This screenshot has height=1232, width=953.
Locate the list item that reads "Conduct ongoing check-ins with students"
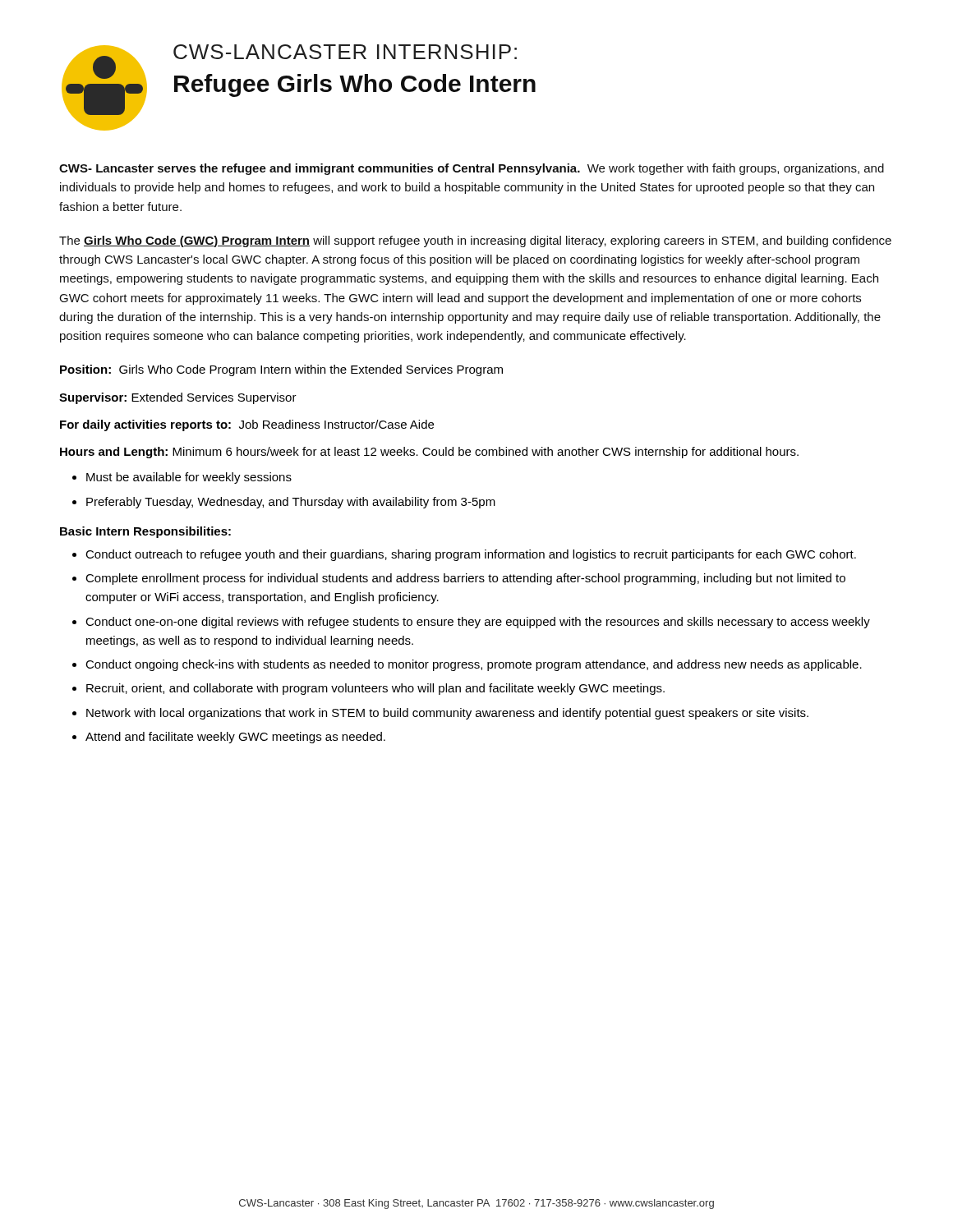(x=474, y=664)
